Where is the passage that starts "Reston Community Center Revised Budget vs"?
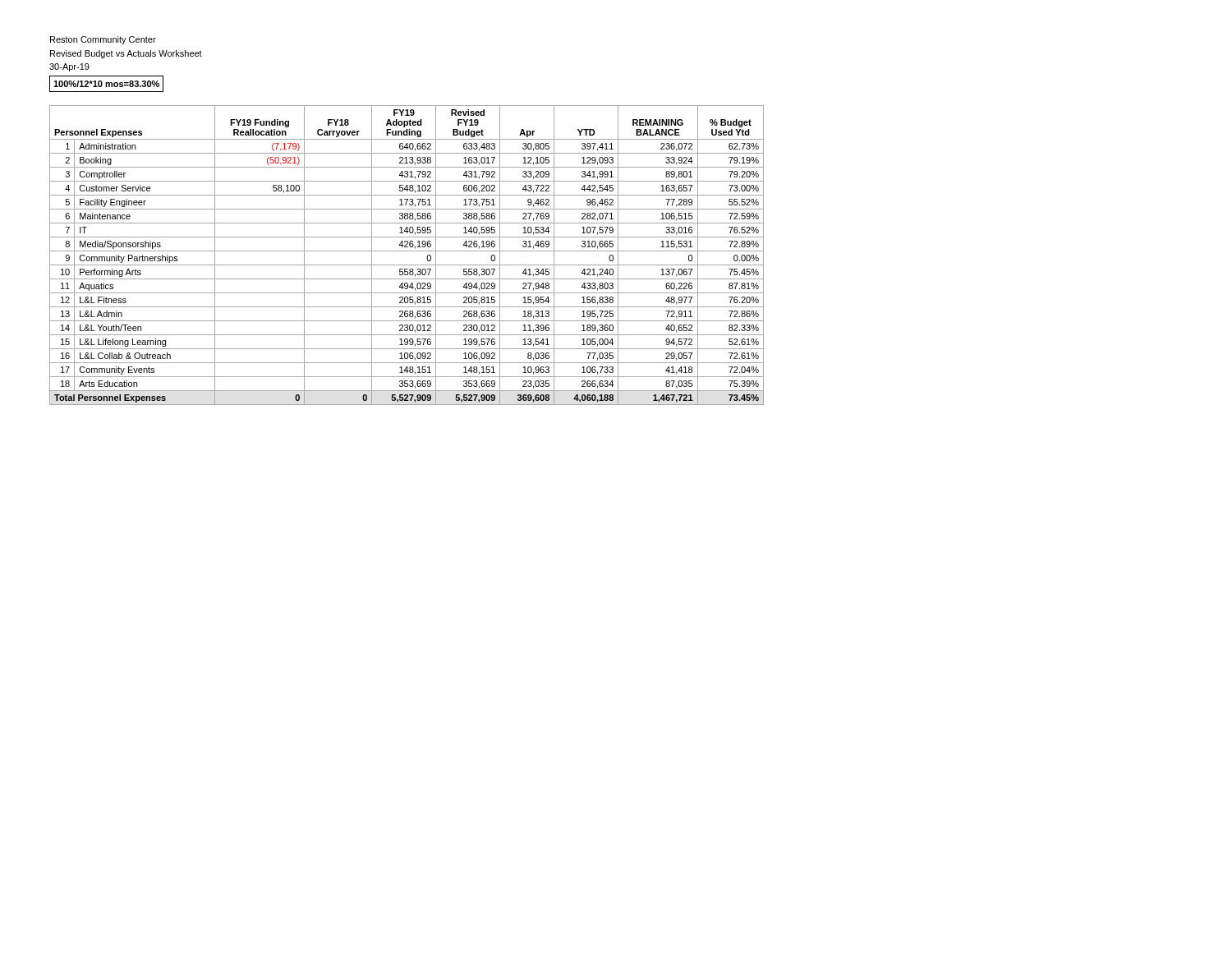The height and width of the screenshot is (953, 1232). click(103, 40)
